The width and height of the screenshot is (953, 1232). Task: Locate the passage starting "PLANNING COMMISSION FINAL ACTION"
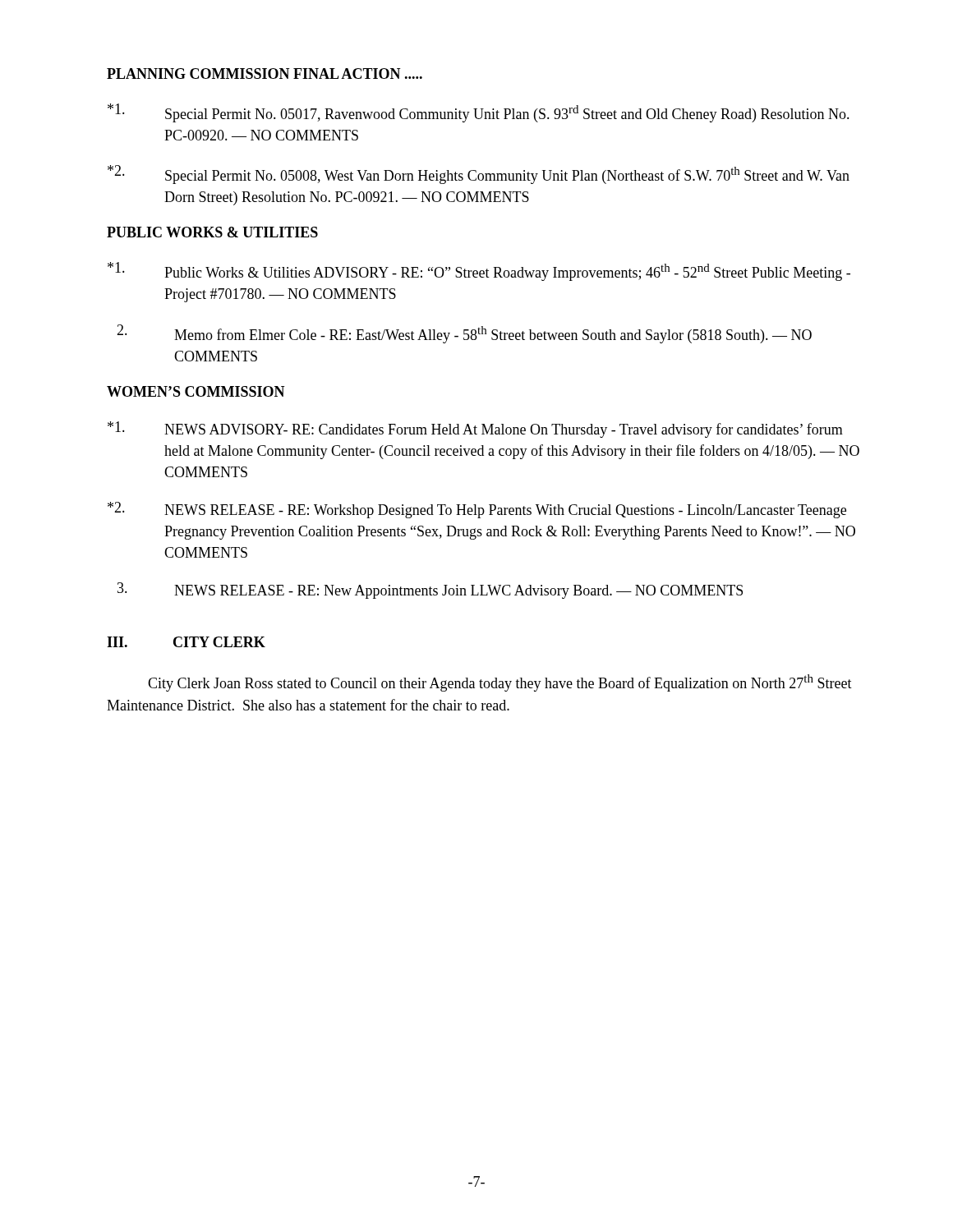(265, 74)
